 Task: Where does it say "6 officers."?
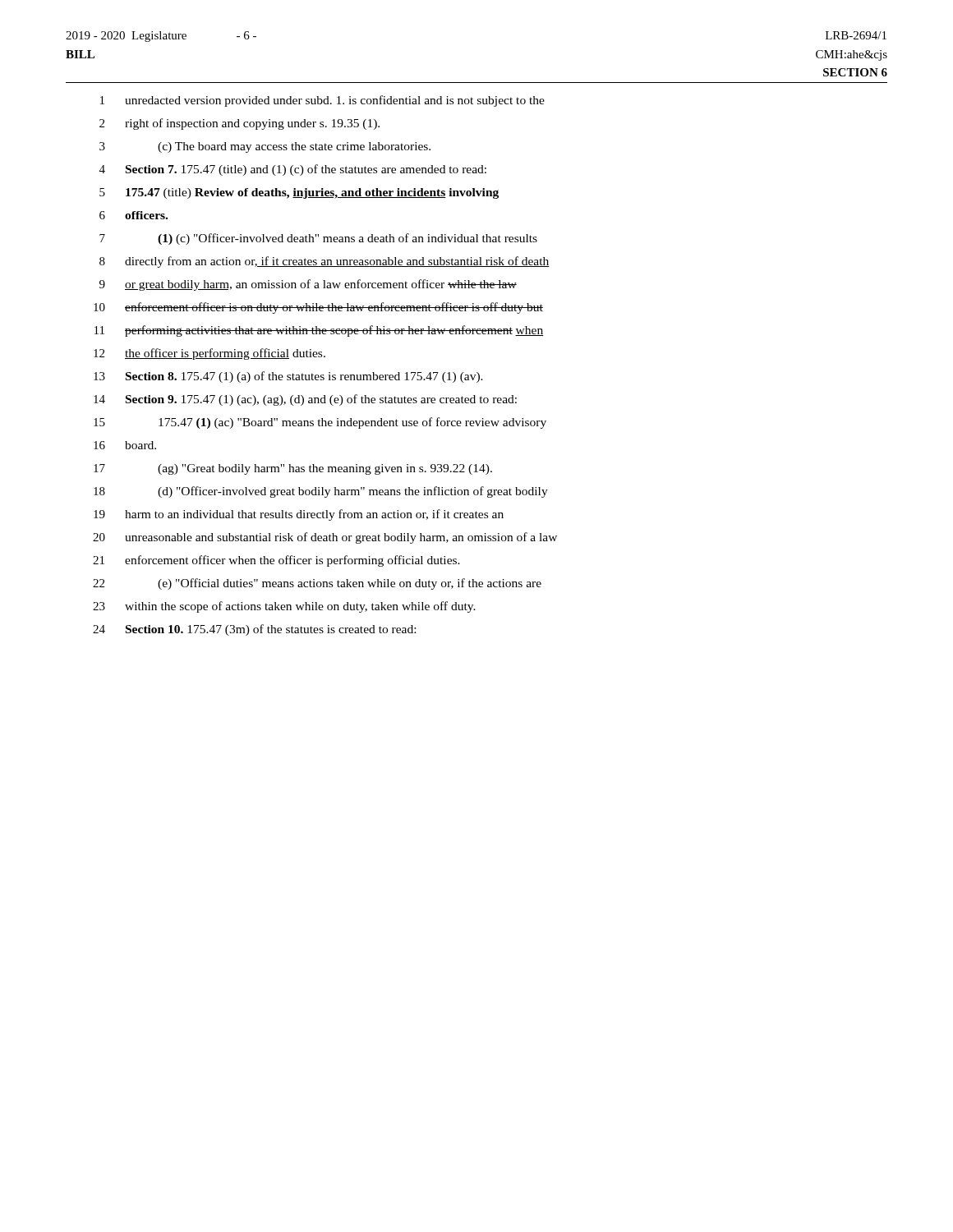pyautogui.click(x=134, y=215)
